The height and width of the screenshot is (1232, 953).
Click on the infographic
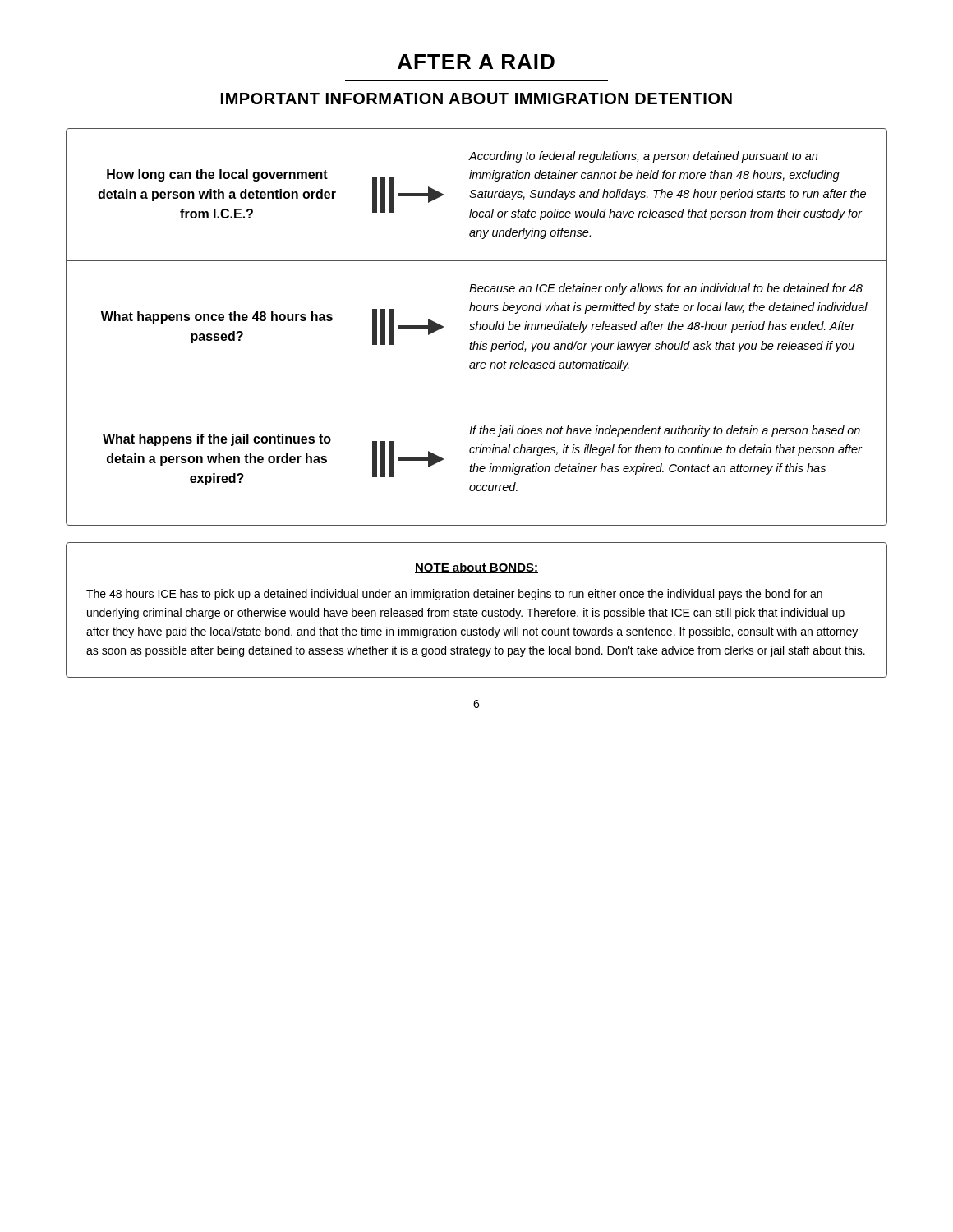[x=476, y=327]
